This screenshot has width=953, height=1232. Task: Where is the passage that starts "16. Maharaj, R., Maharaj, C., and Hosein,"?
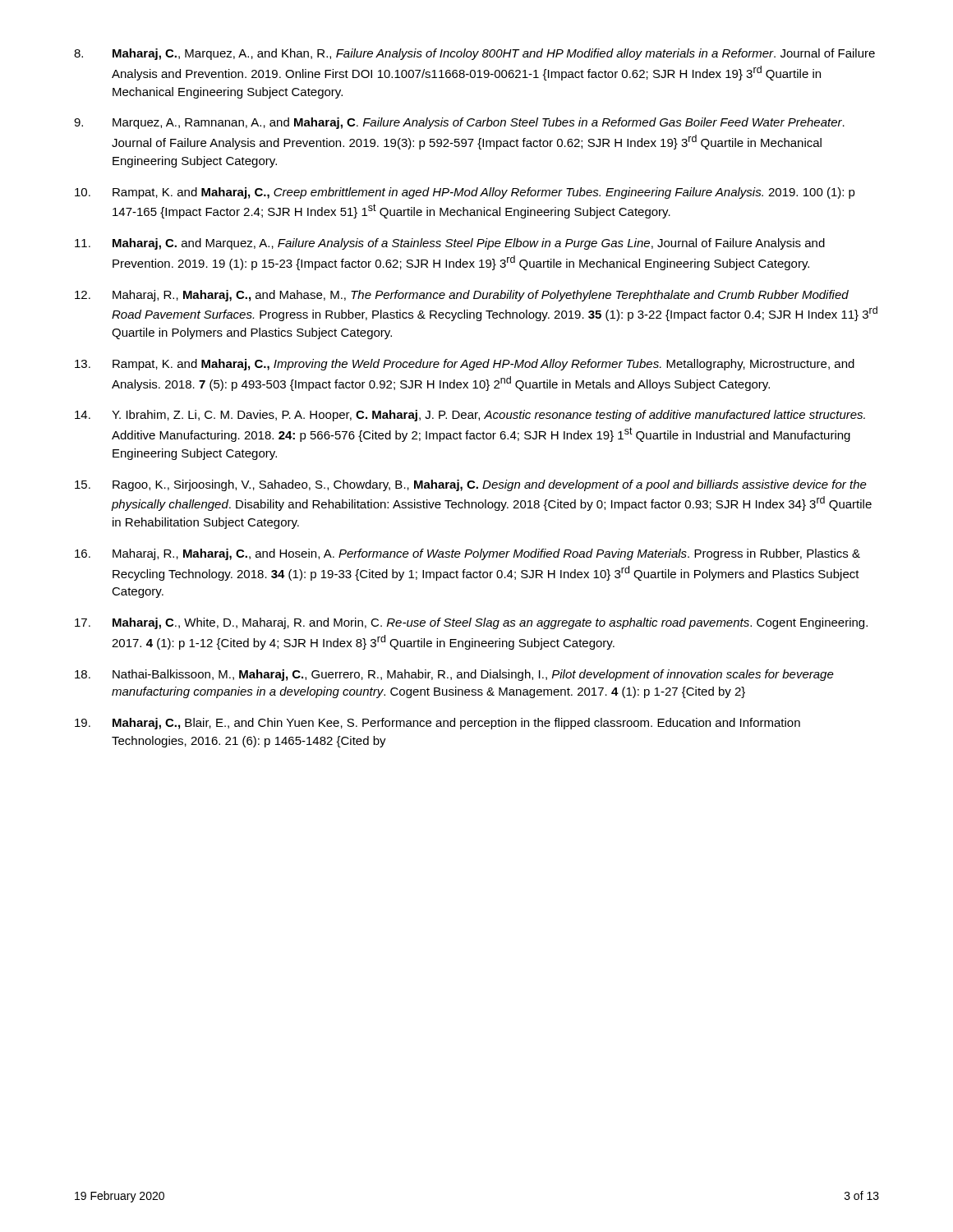point(476,572)
